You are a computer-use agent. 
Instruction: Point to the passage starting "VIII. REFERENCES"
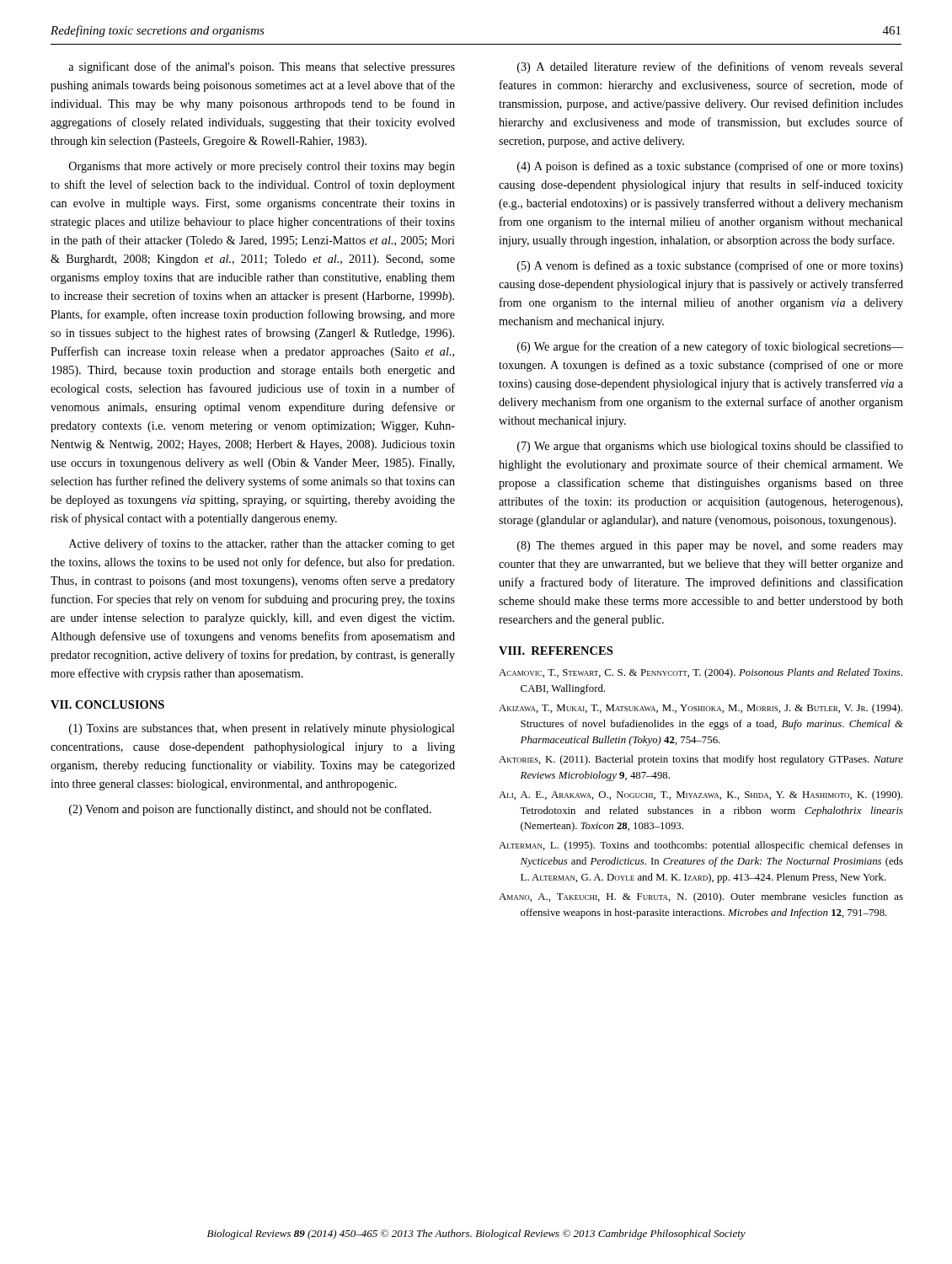[x=556, y=651]
